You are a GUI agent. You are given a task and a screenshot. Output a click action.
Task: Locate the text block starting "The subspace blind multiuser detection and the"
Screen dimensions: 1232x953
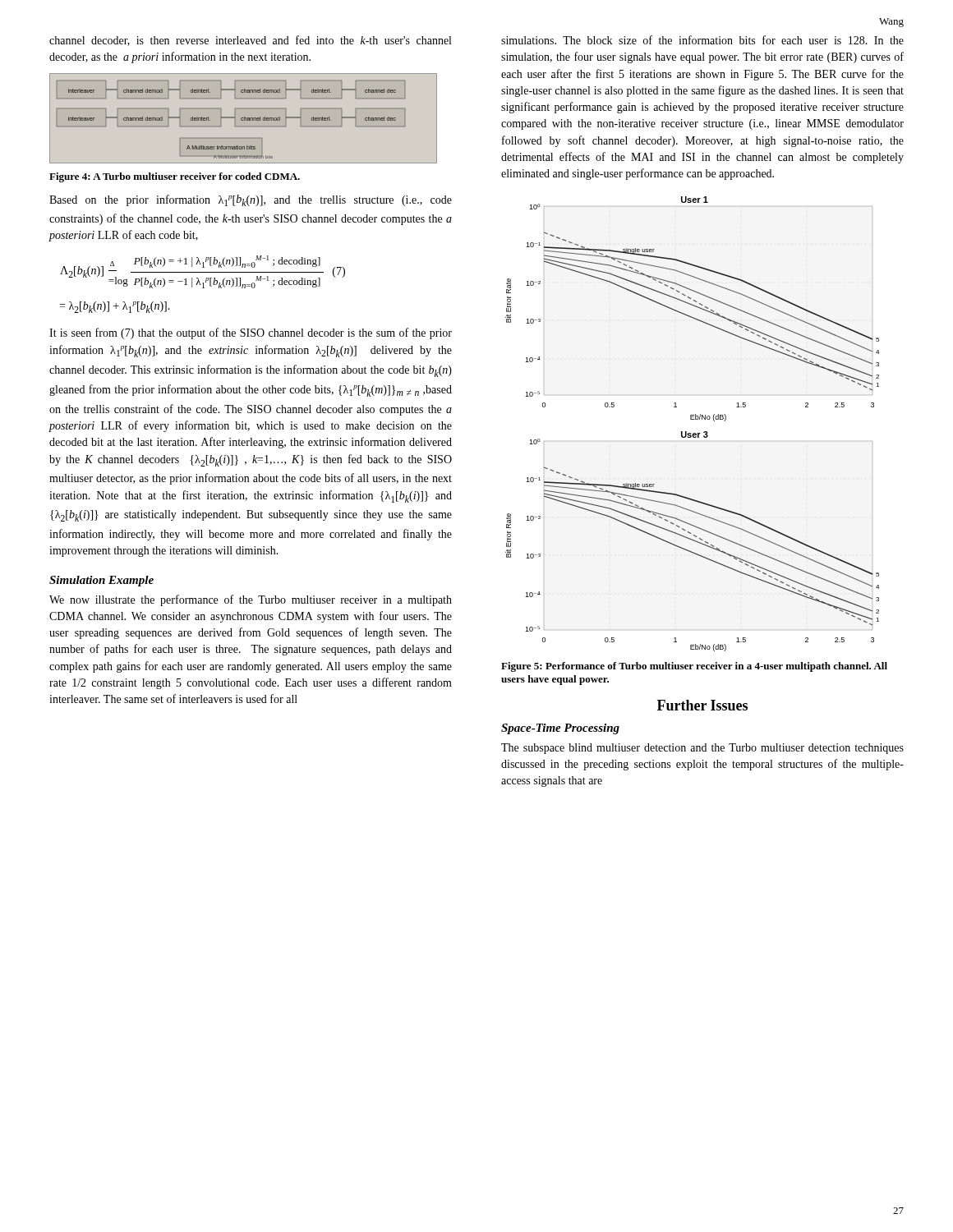click(x=702, y=765)
